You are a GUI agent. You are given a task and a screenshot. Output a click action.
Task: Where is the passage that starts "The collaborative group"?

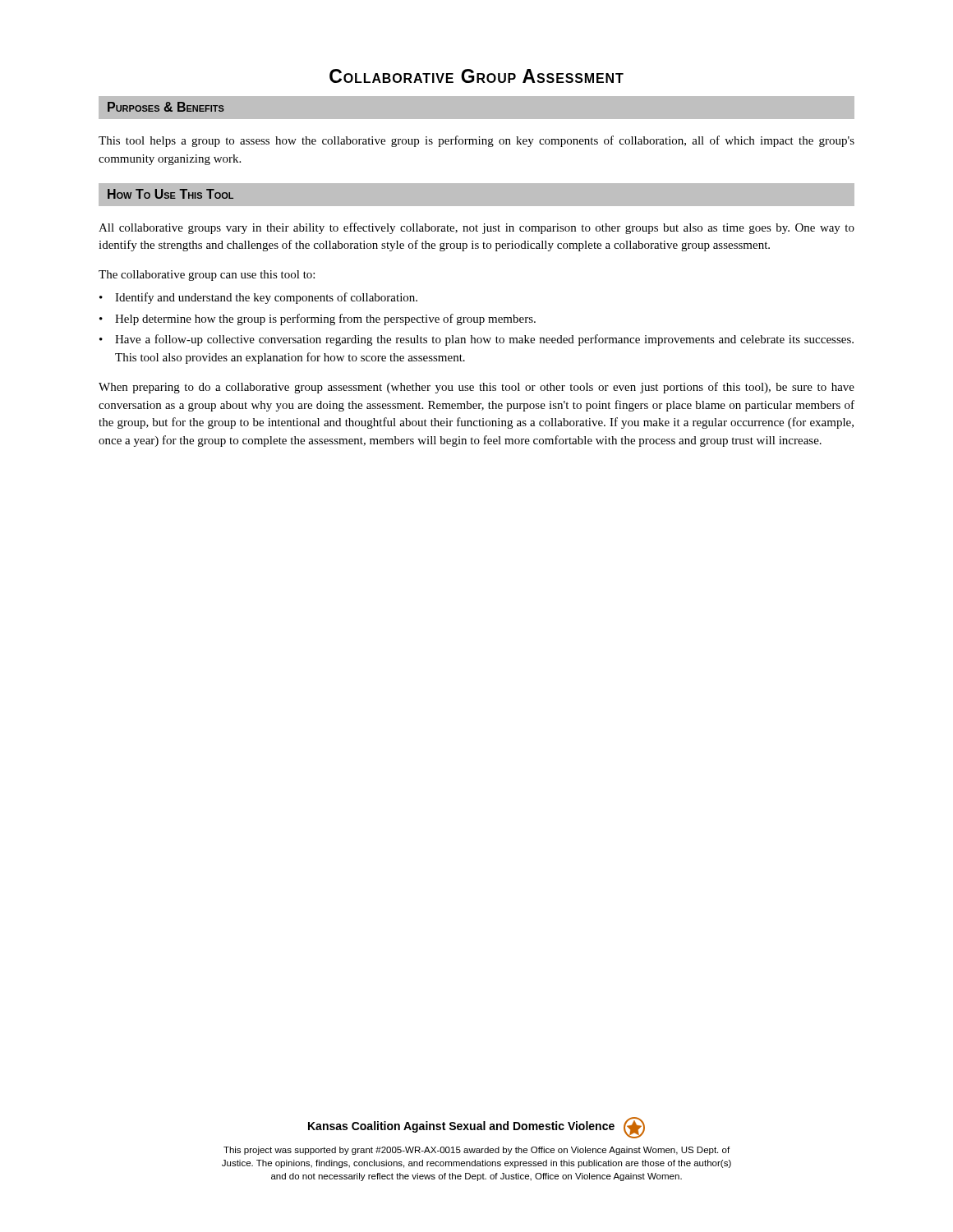[x=207, y=274]
